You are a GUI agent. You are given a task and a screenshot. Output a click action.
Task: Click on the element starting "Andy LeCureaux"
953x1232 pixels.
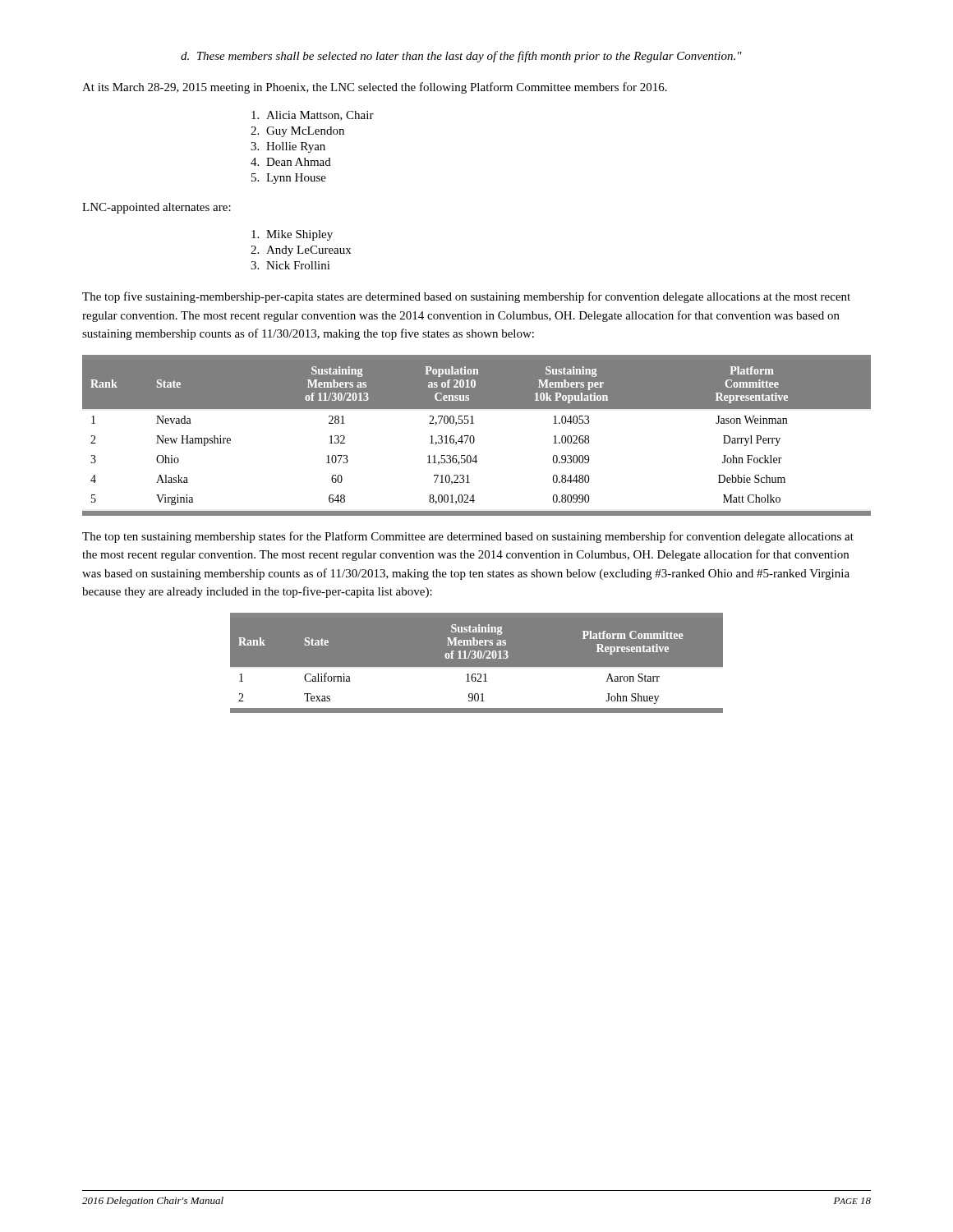[x=301, y=251]
